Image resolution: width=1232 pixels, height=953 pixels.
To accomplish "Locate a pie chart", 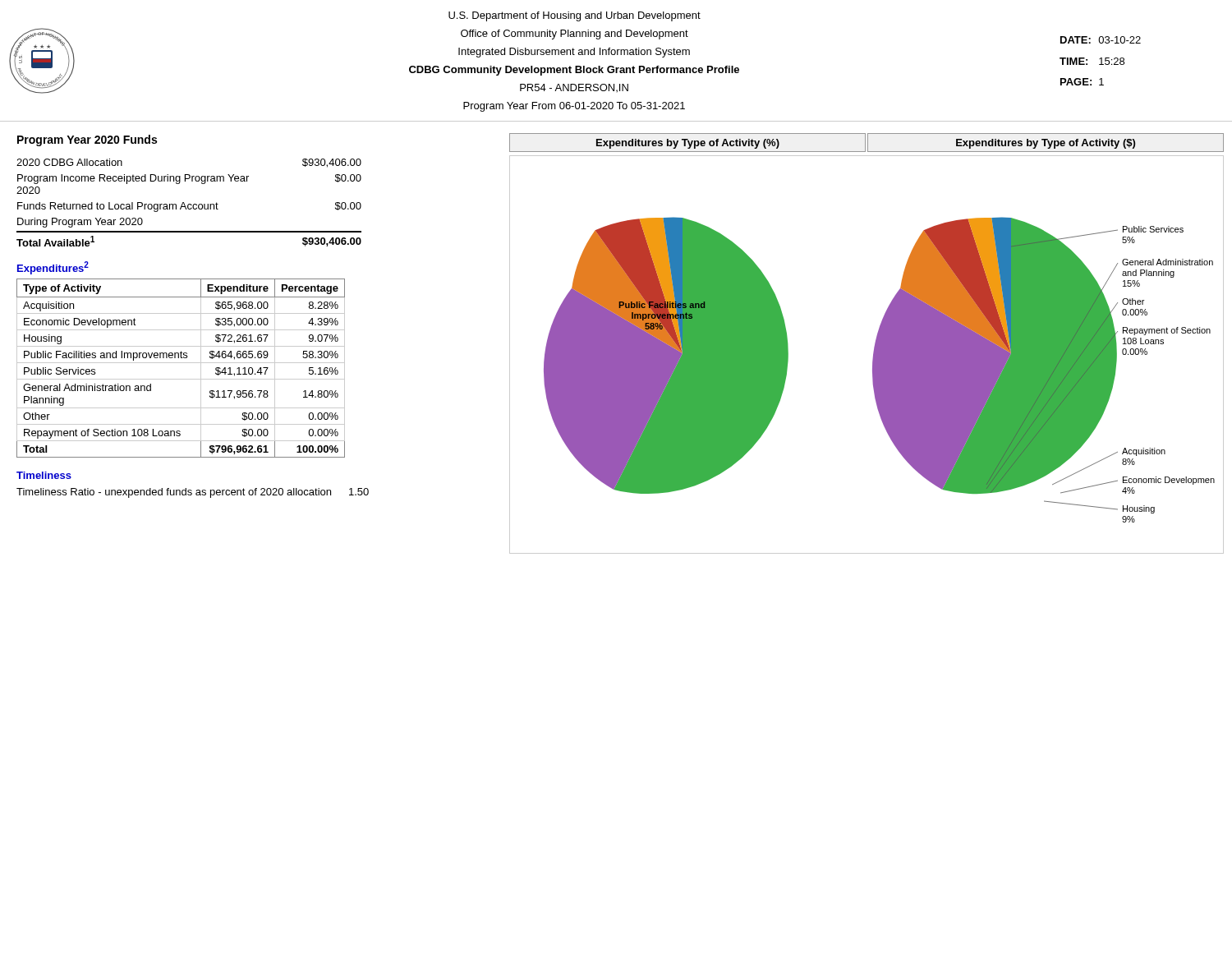I will (x=866, y=354).
